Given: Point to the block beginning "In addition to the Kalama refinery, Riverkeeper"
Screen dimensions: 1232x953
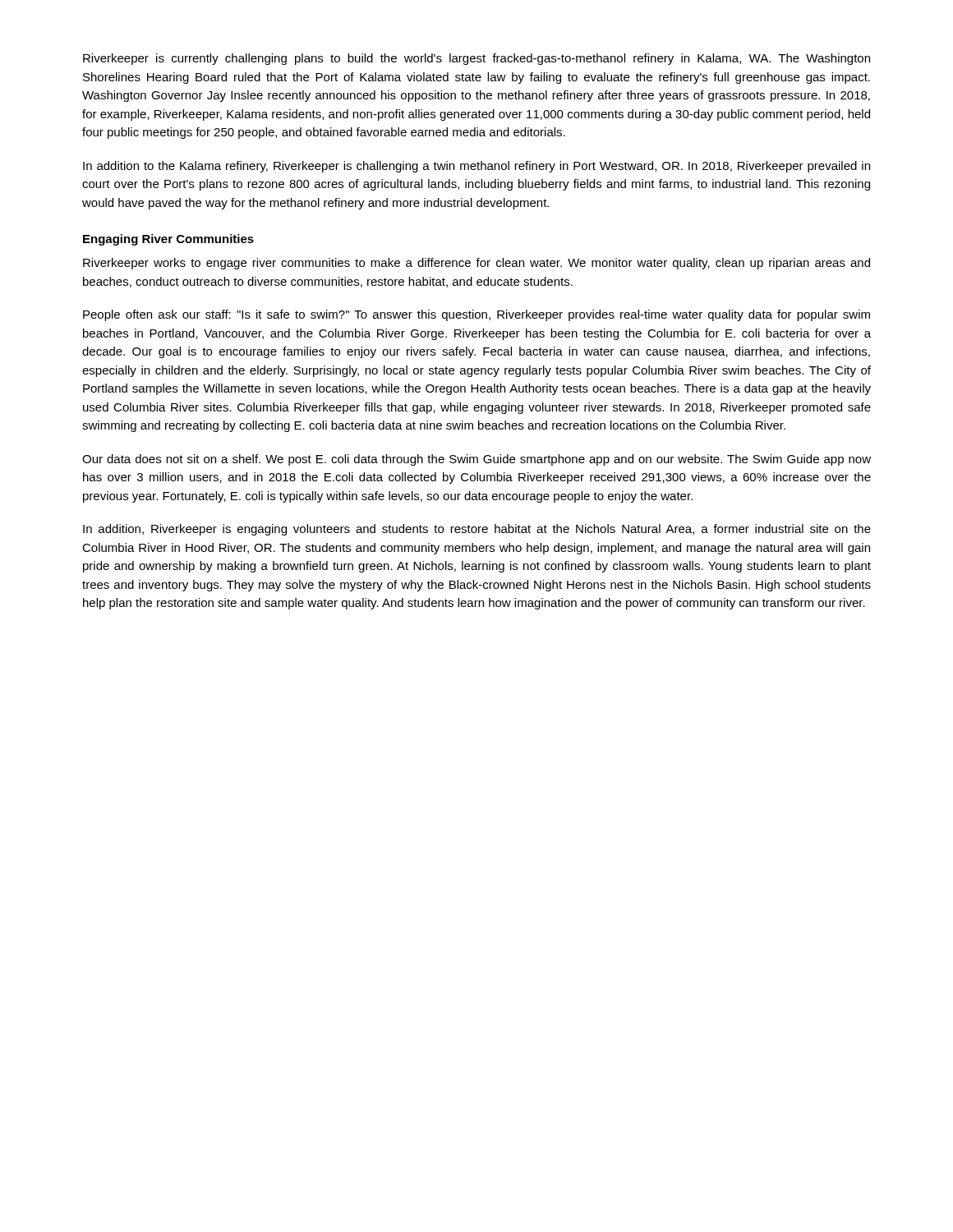Looking at the screenshot, I should pyautogui.click(x=476, y=184).
